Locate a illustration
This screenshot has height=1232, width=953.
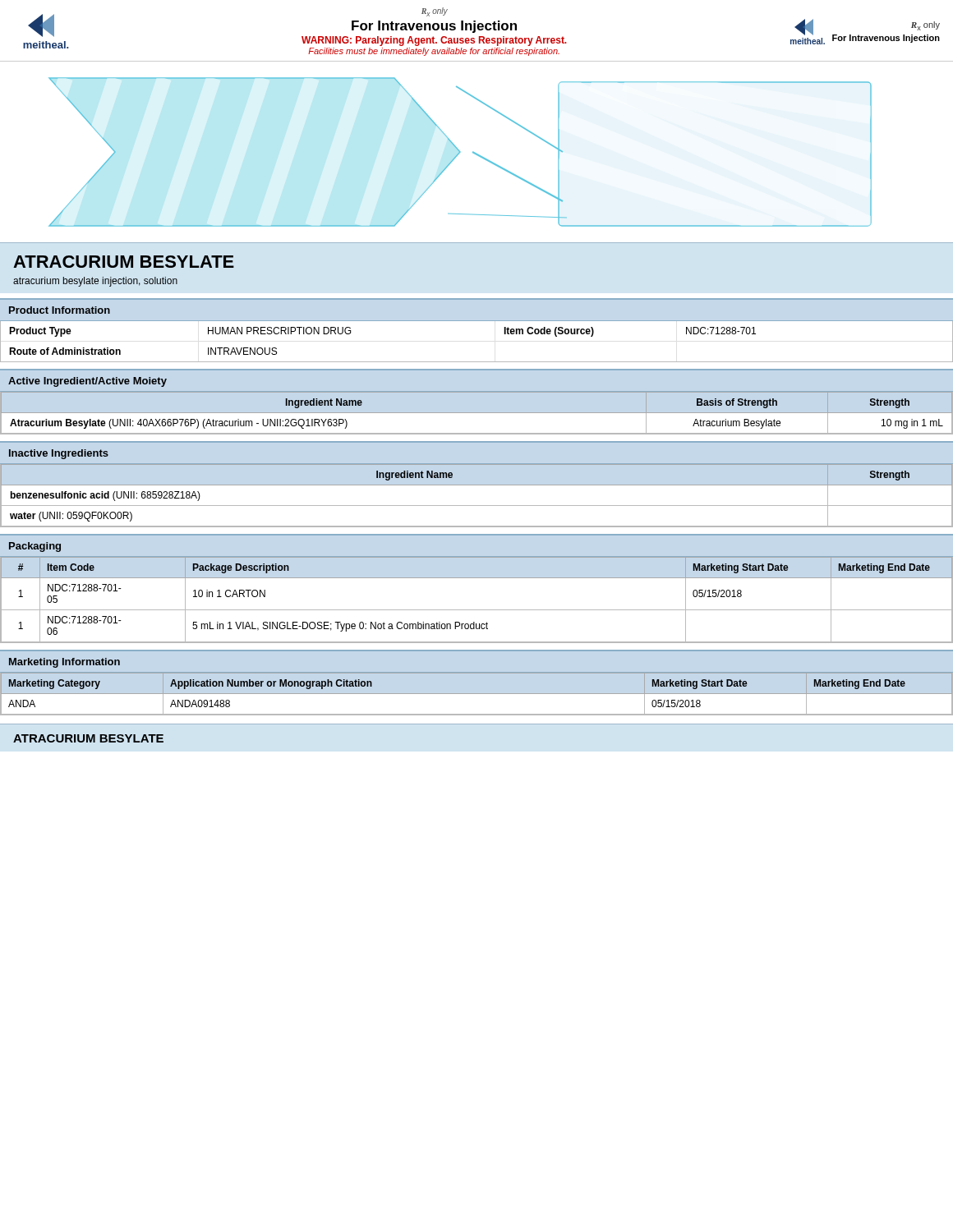pos(476,152)
